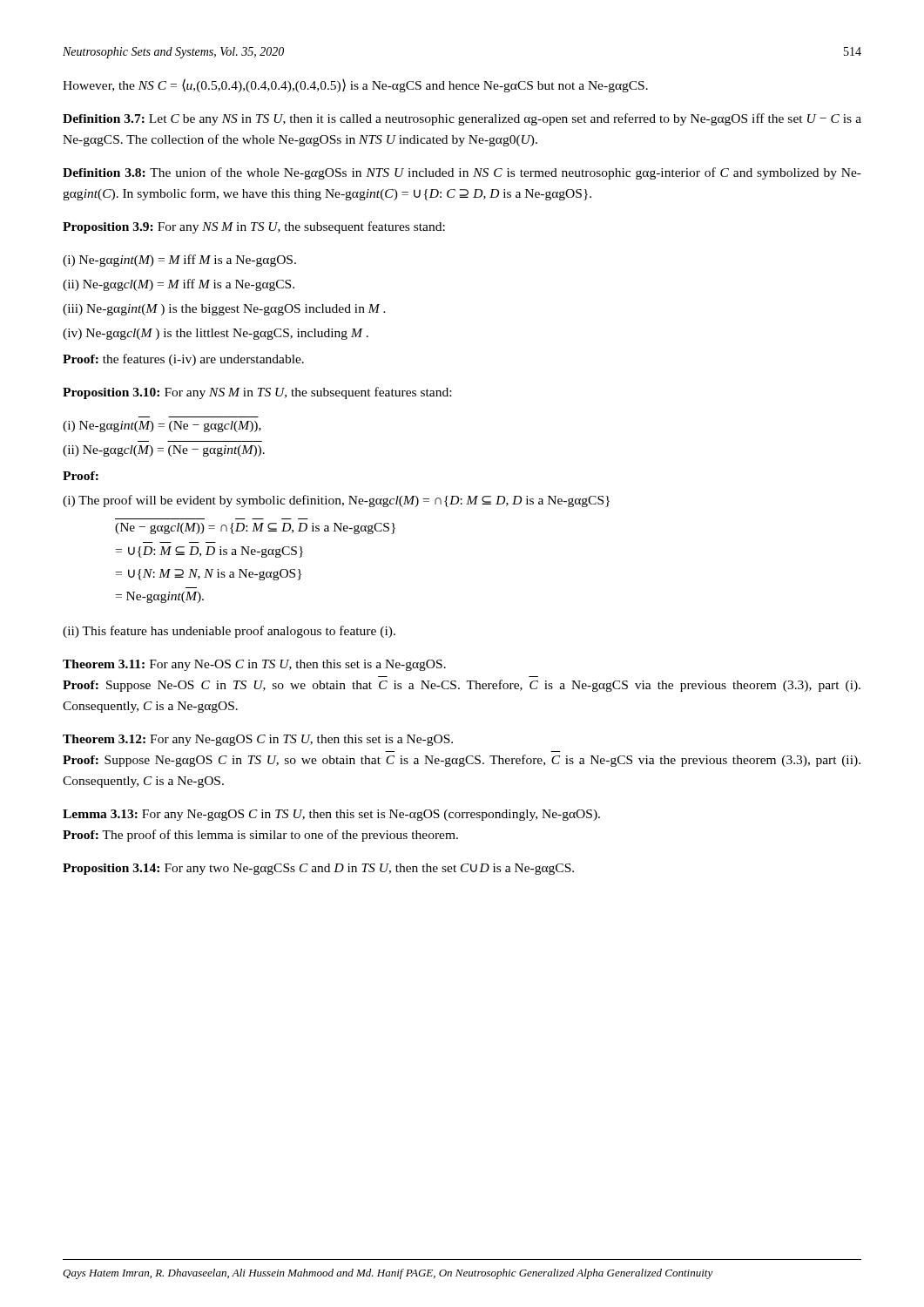Select the element starting "Proposition 3.10: For any NS M"
The image size is (924, 1307).
(258, 392)
